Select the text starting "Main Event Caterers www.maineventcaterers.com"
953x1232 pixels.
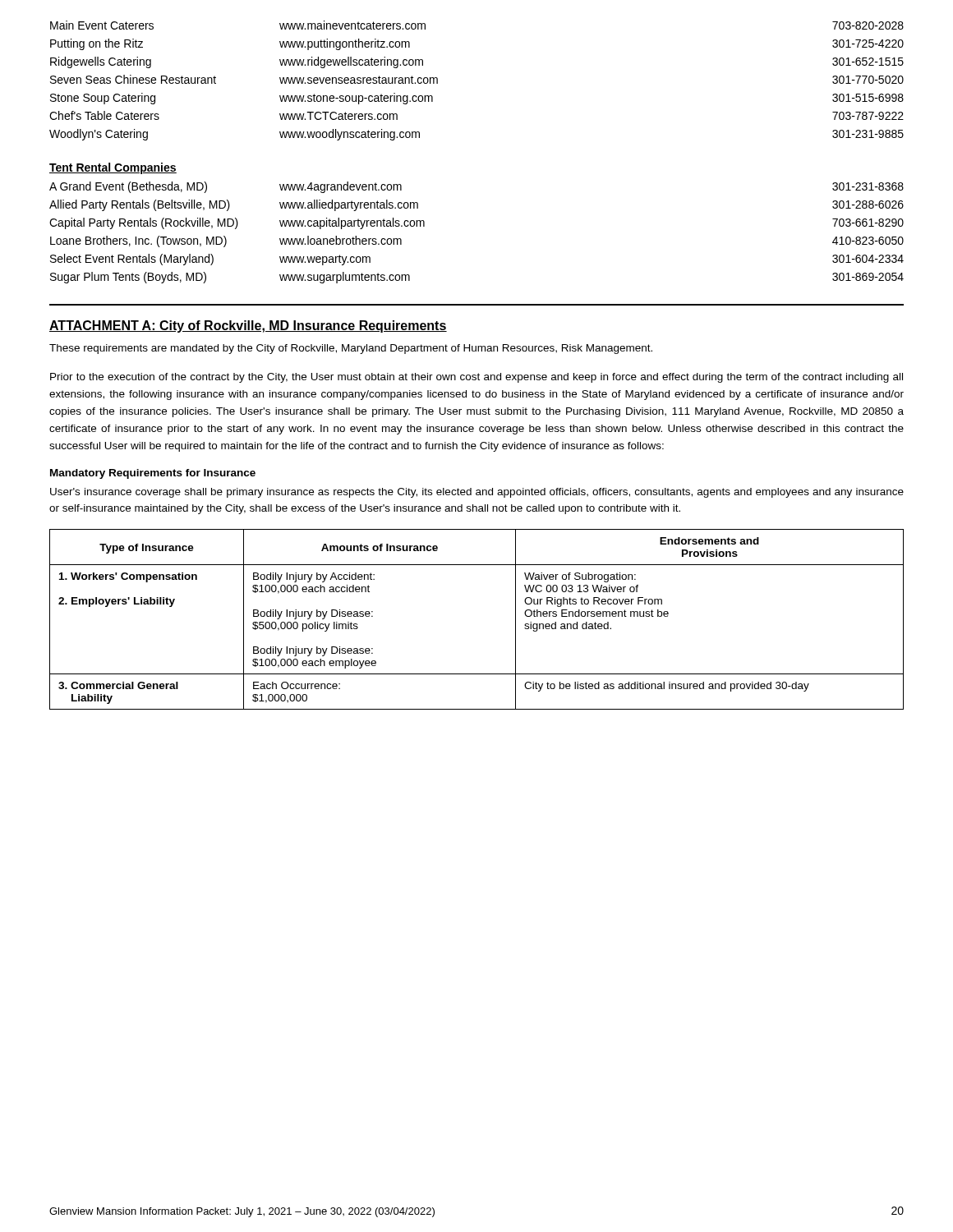pyautogui.click(x=99, y=25)
